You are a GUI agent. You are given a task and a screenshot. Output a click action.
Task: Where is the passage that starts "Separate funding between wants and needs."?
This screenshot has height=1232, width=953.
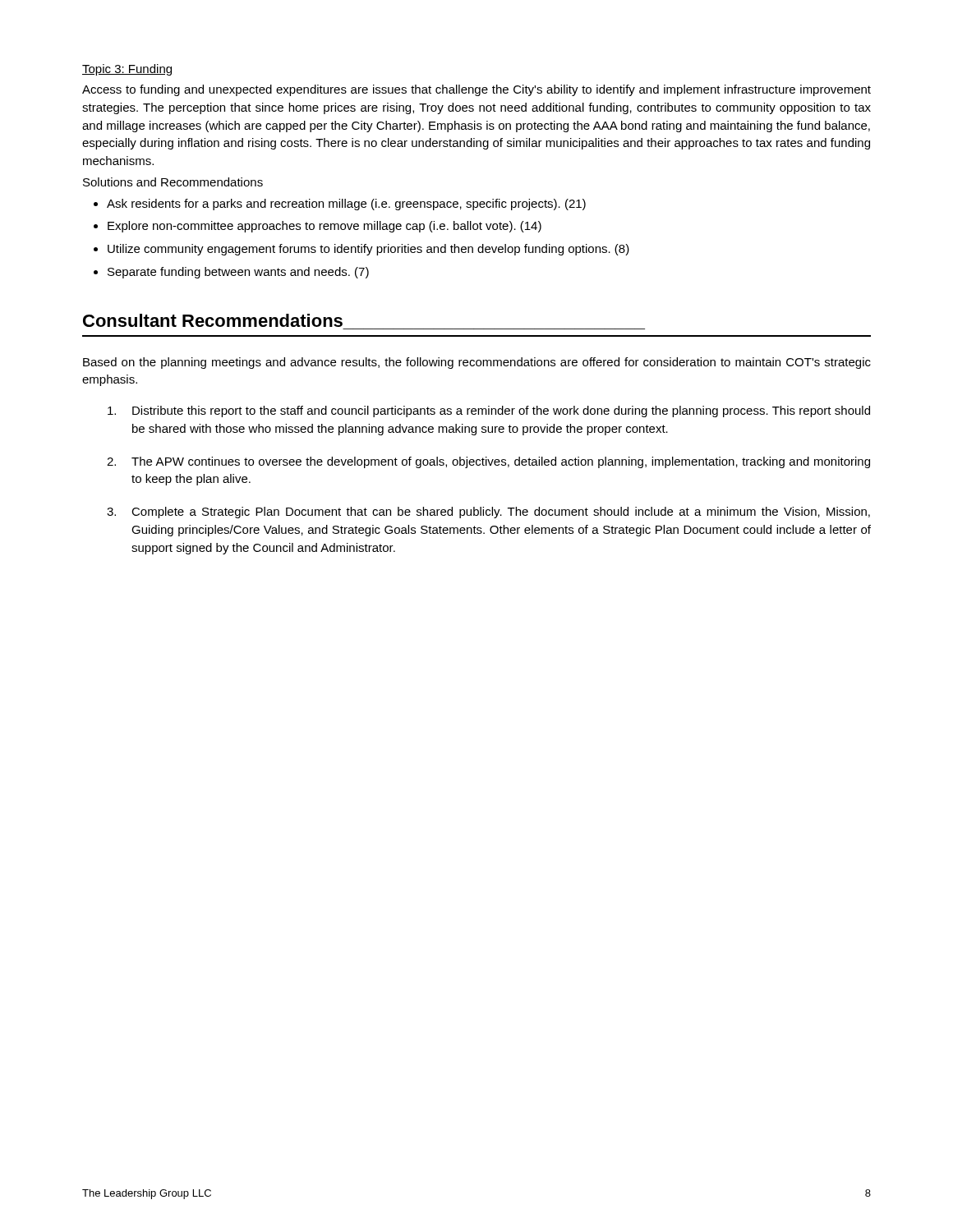(238, 273)
